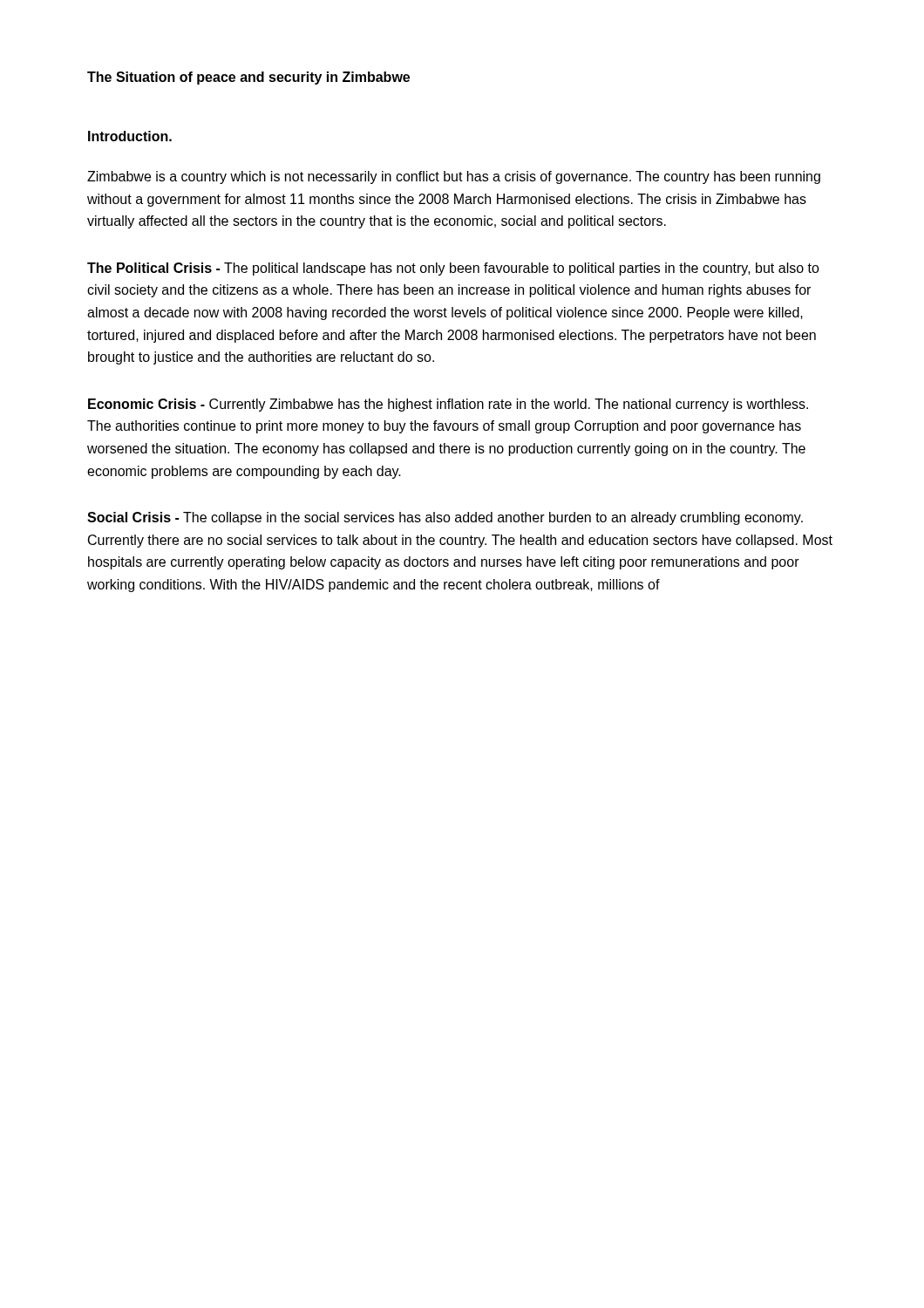Click on the text block that reads "Zimbabwe is a country which"
Viewport: 924px width, 1308px height.
point(454,199)
